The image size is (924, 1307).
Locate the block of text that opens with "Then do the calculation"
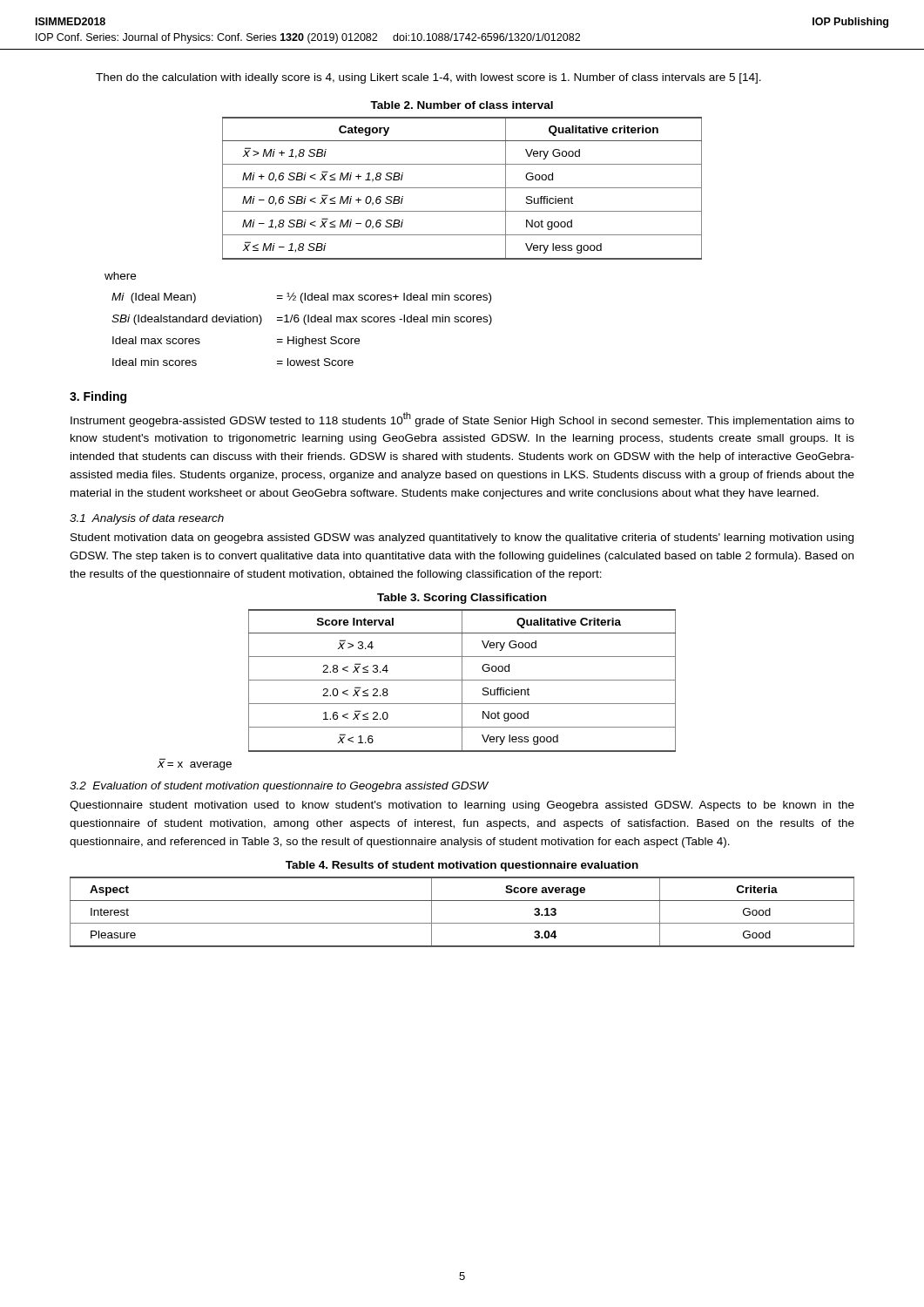pyautogui.click(x=429, y=77)
